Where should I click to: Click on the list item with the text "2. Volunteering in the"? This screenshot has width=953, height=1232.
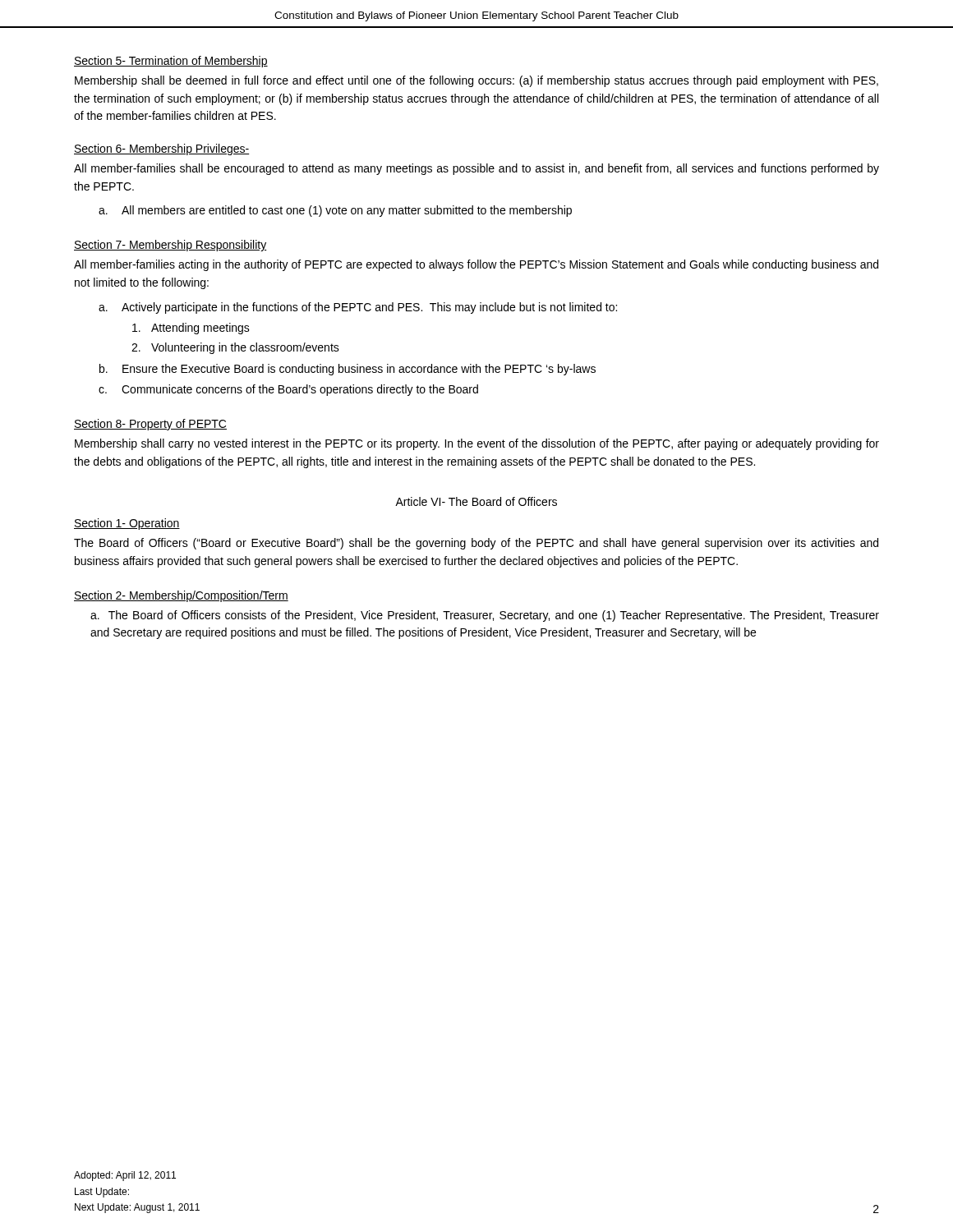[x=235, y=348]
